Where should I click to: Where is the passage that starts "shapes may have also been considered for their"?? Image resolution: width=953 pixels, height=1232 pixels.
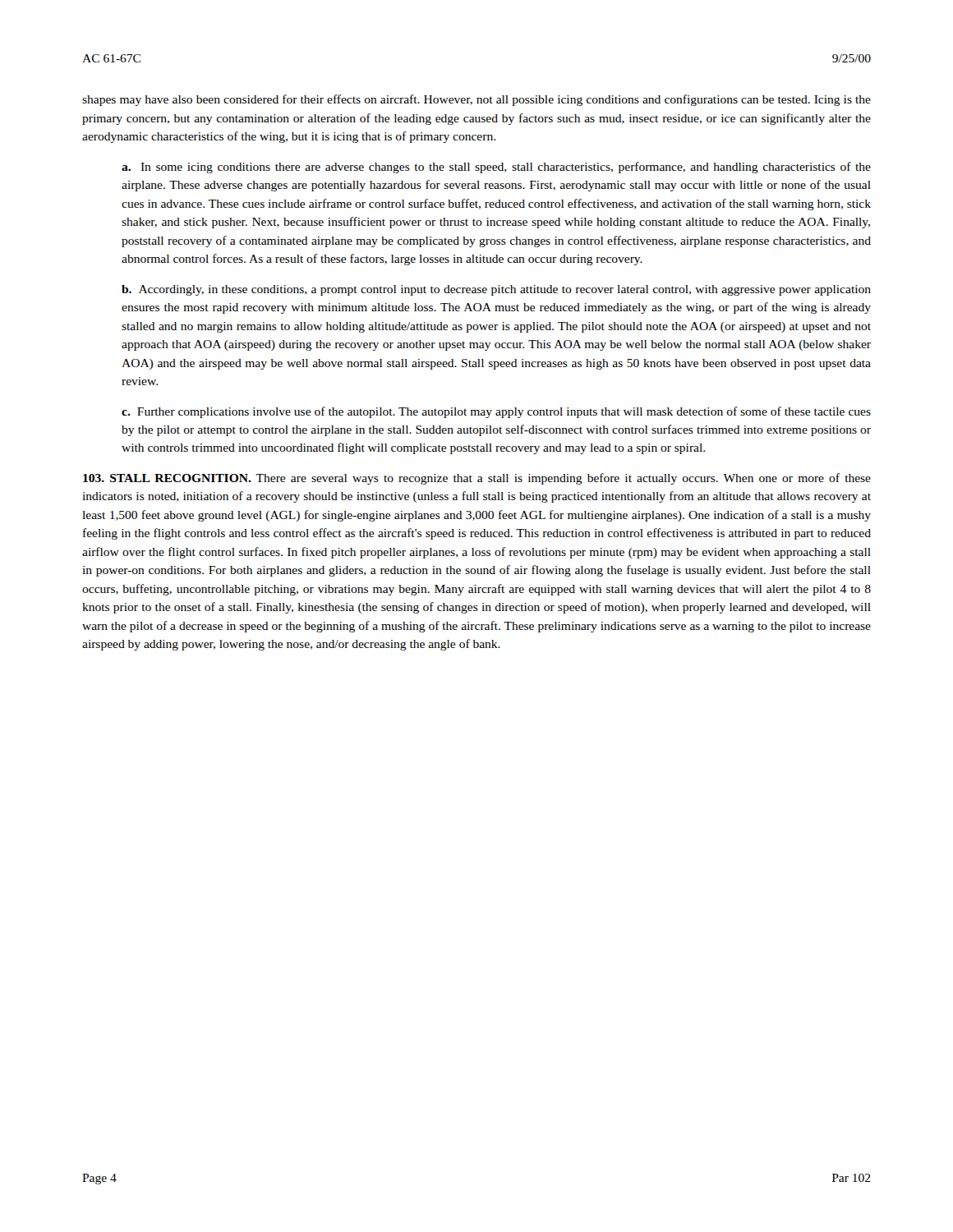[x=476, y=118]
